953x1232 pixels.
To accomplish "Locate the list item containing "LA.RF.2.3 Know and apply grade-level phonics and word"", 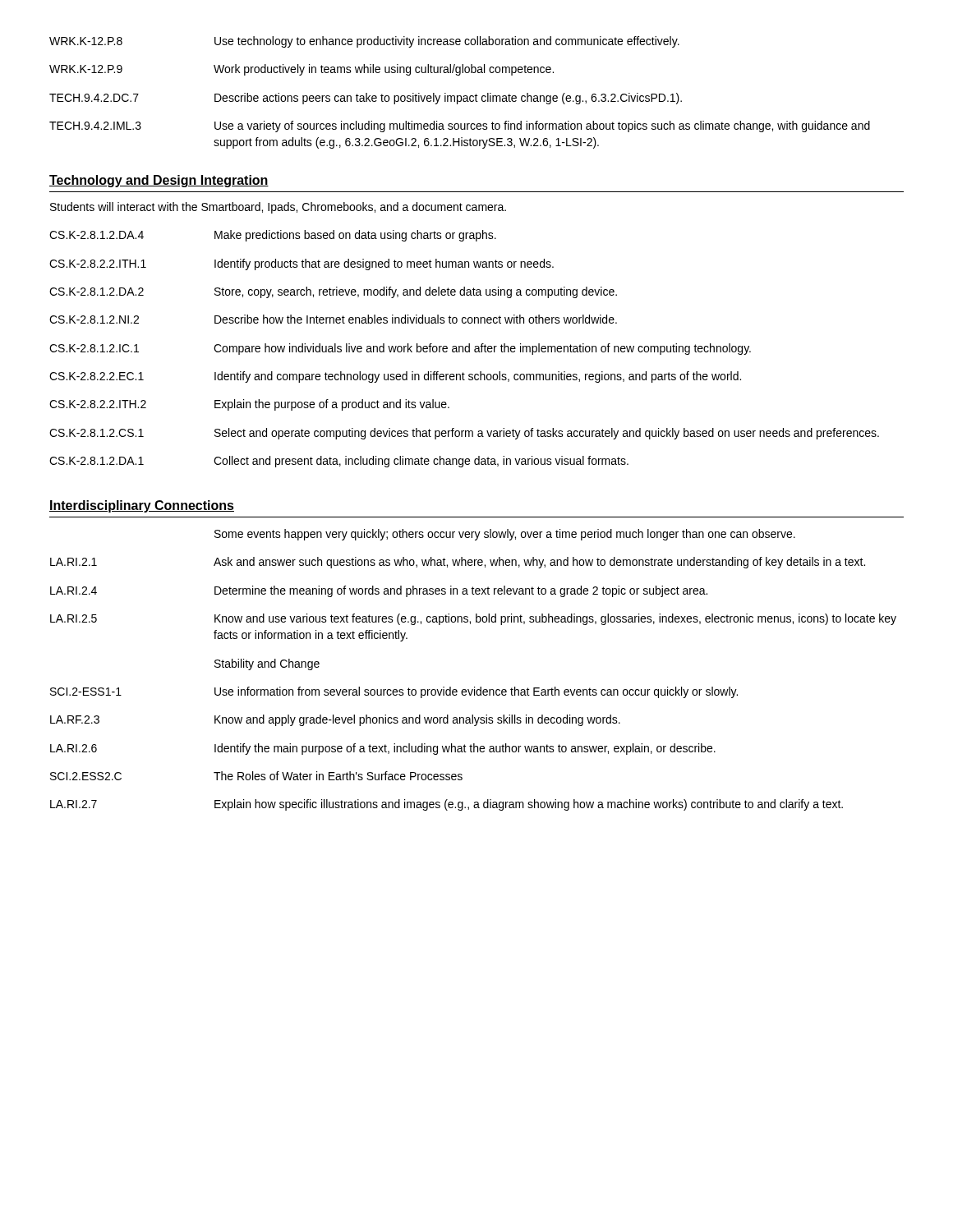I will [x=476, y=720].
